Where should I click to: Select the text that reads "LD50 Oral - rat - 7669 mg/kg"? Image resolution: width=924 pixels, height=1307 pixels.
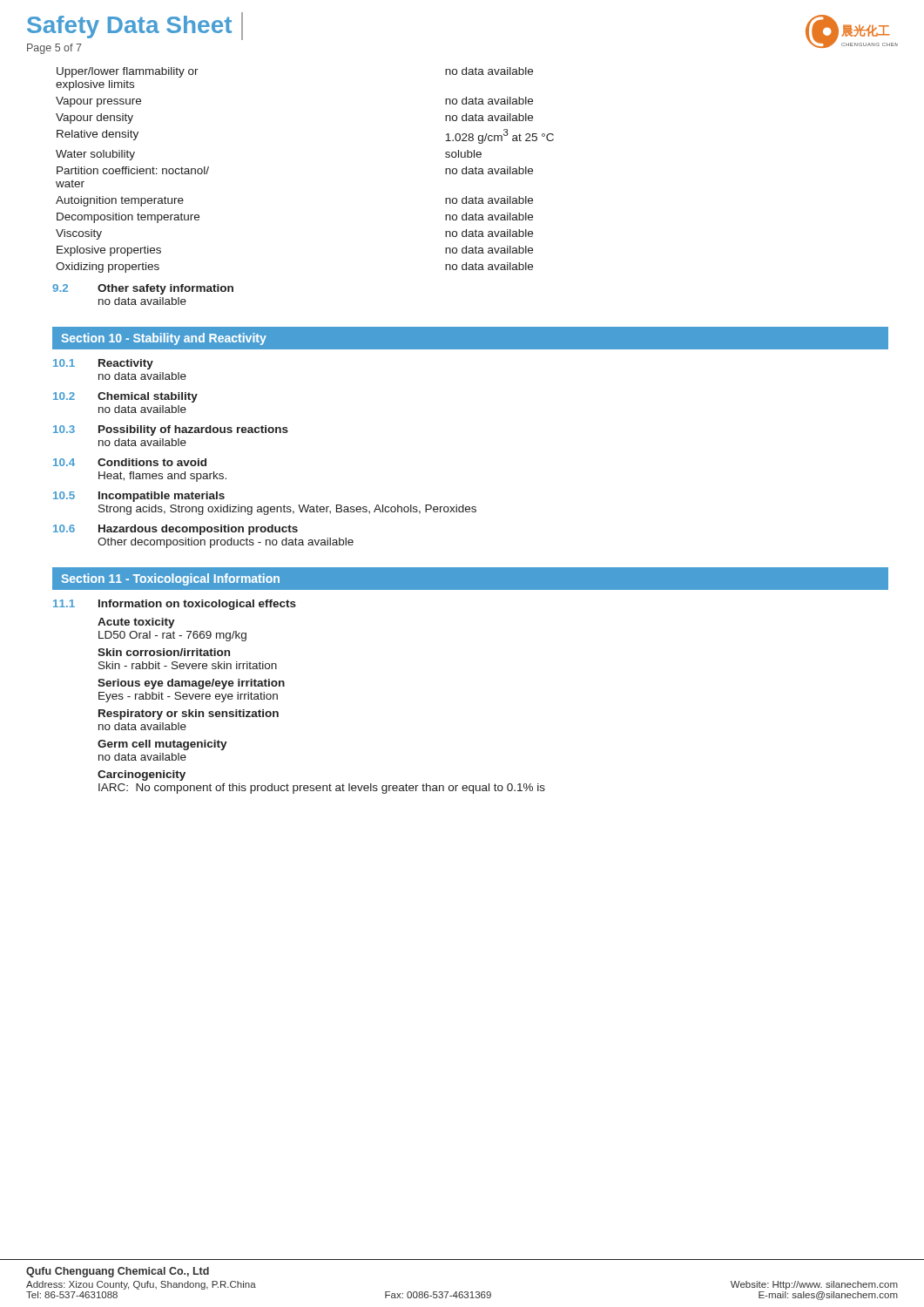tap(172, 634)
